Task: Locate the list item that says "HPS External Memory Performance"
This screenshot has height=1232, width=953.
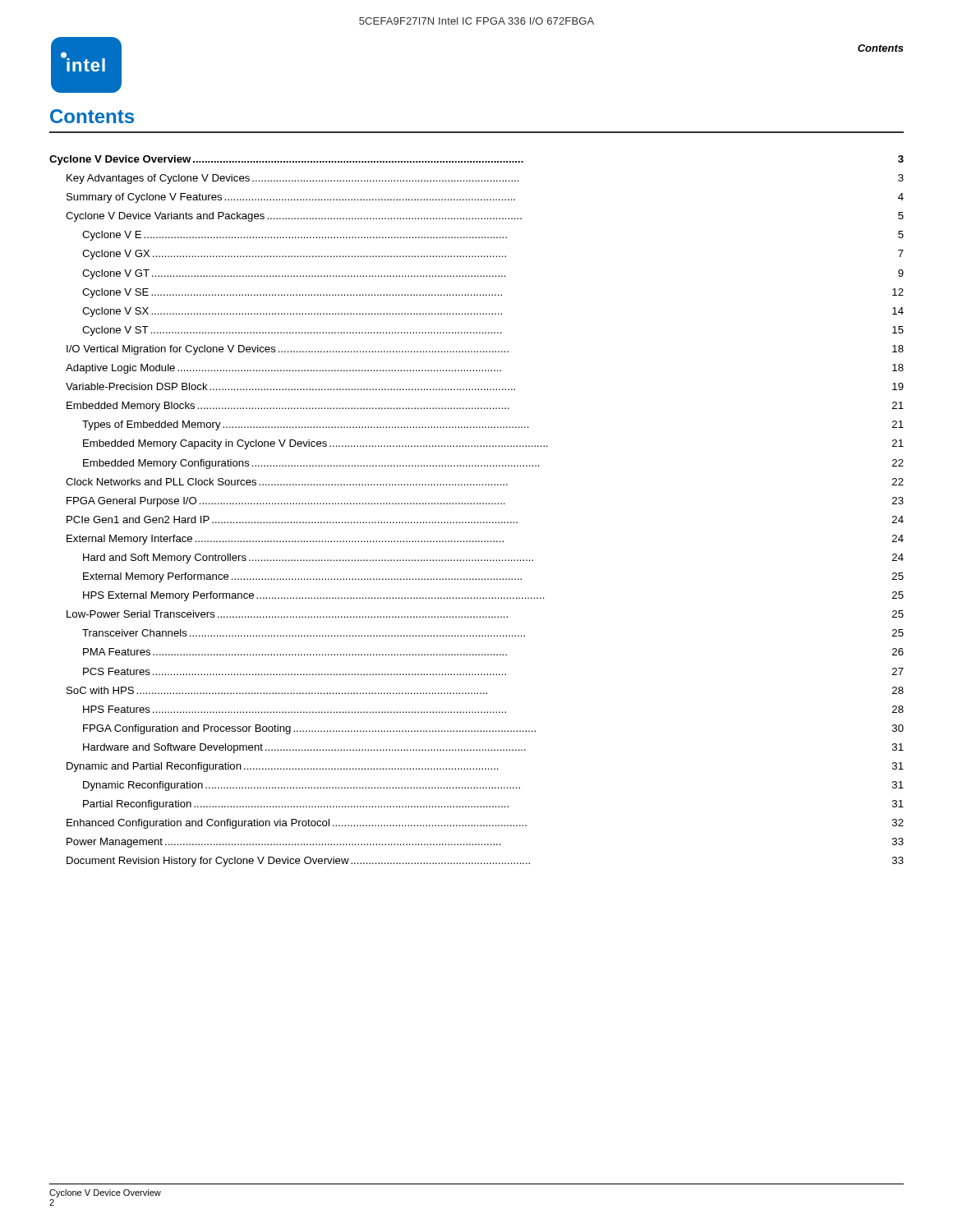Action: [x=493, y=595]
